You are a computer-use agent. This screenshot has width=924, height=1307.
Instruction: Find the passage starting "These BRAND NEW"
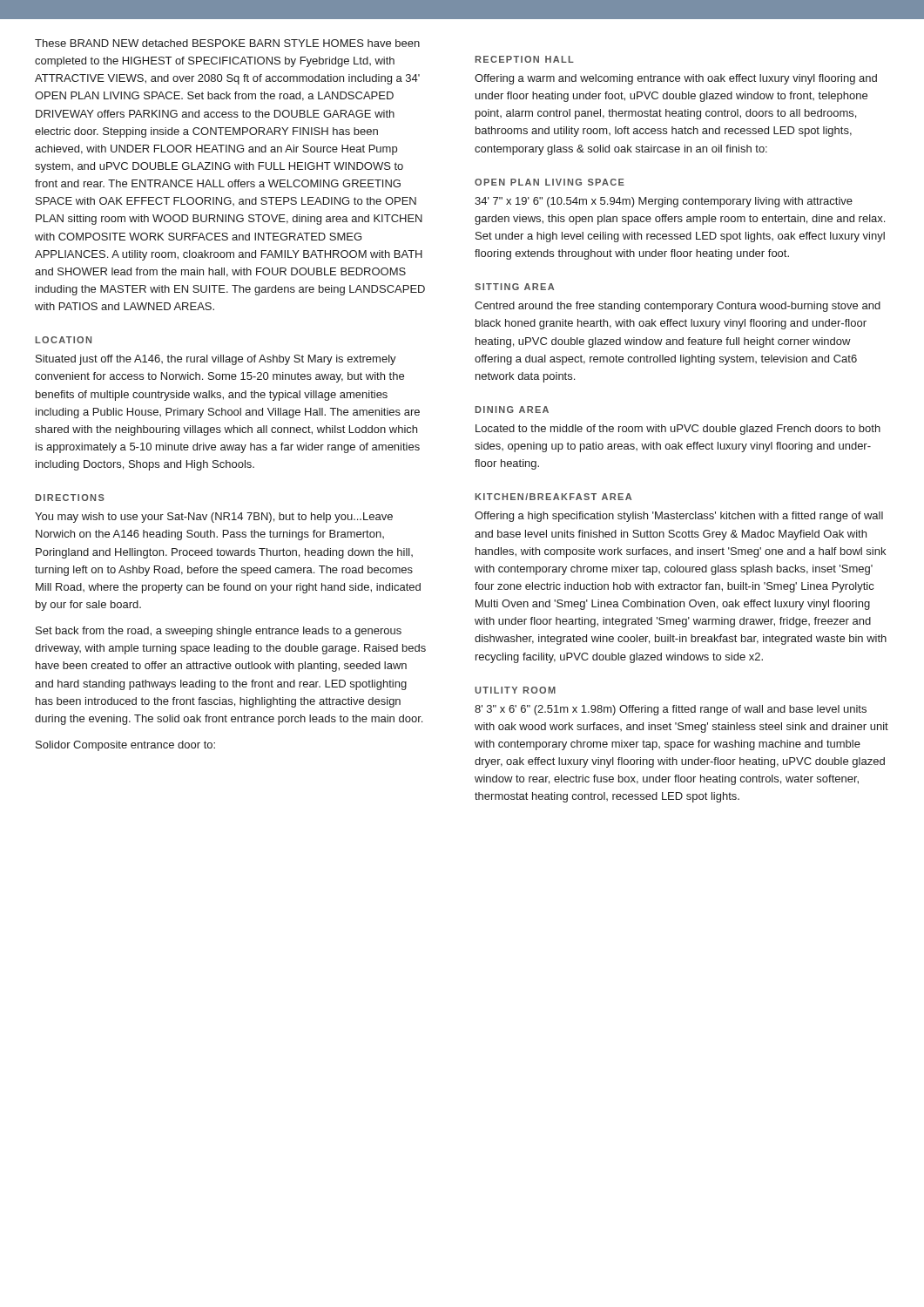(x=230, y=175)
